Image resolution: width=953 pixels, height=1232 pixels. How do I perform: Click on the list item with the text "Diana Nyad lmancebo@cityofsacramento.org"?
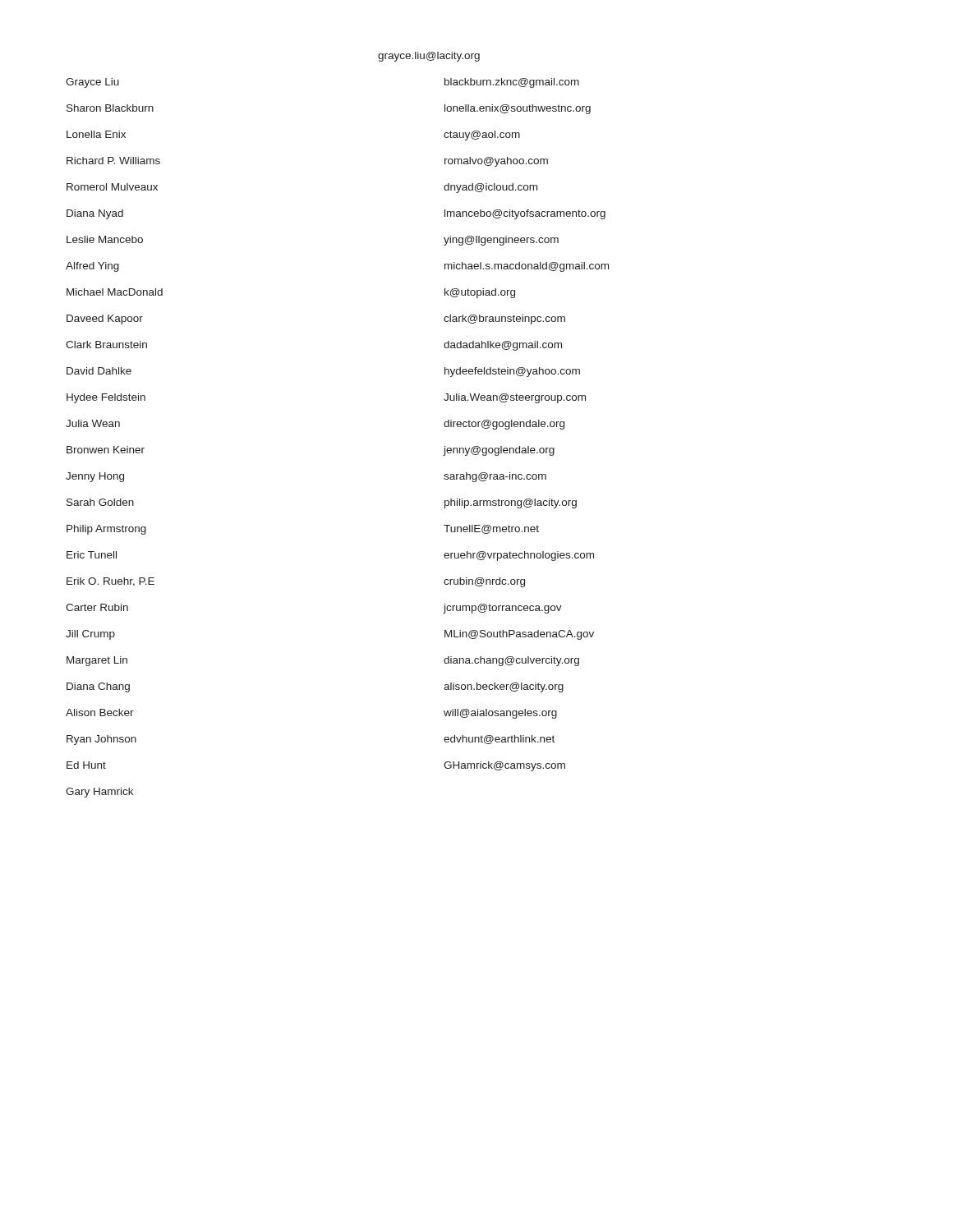click(x=476, y=213)
